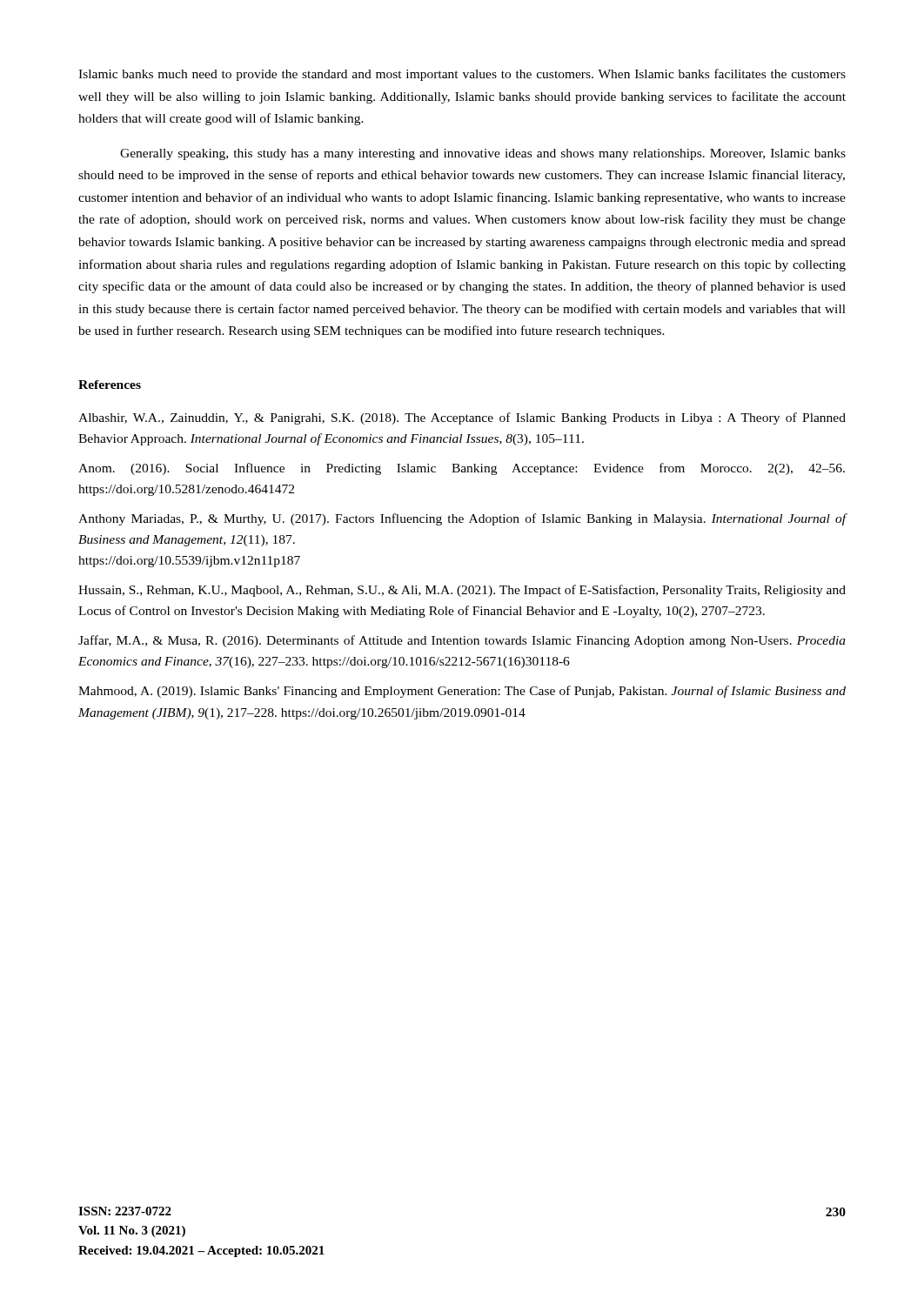Locate the block starting "Generally speaking, this study has a many interesting"
The height and width of the screenshot is (1305, 924).
(x=462, y=241)
